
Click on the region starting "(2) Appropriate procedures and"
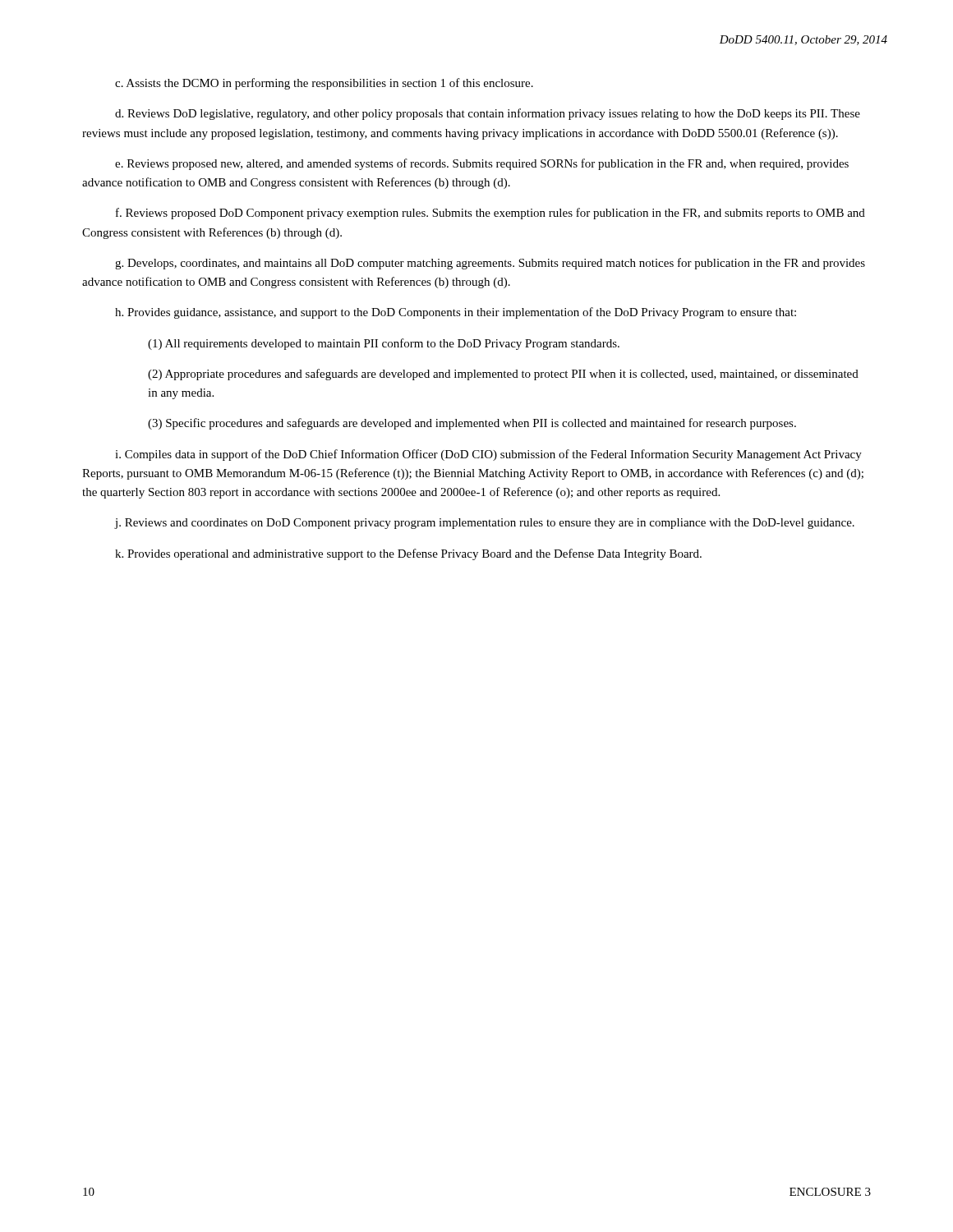pyautogui.click(x=503, y=383)
